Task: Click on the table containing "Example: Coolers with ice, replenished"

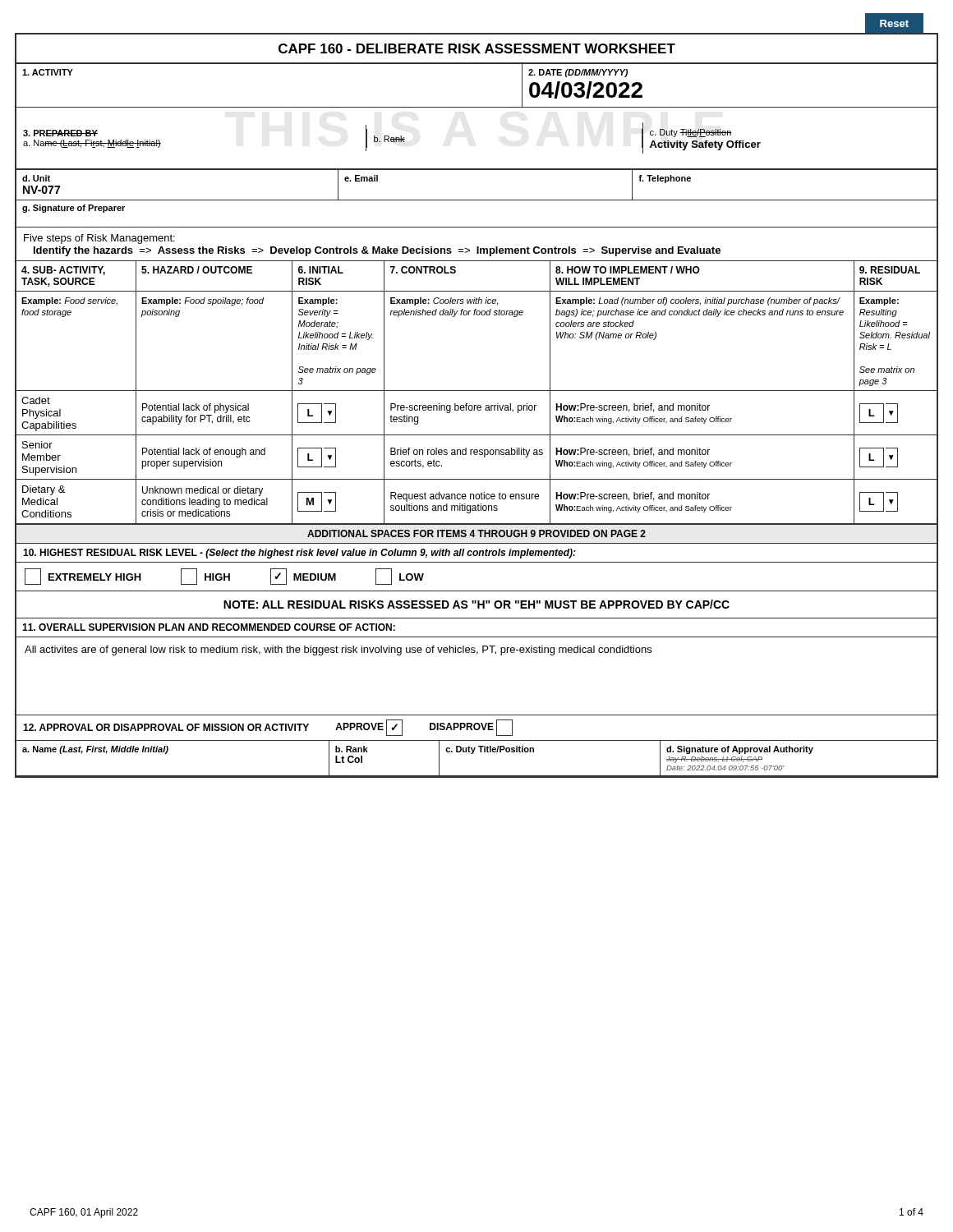Action: click(x=476, y=393)
